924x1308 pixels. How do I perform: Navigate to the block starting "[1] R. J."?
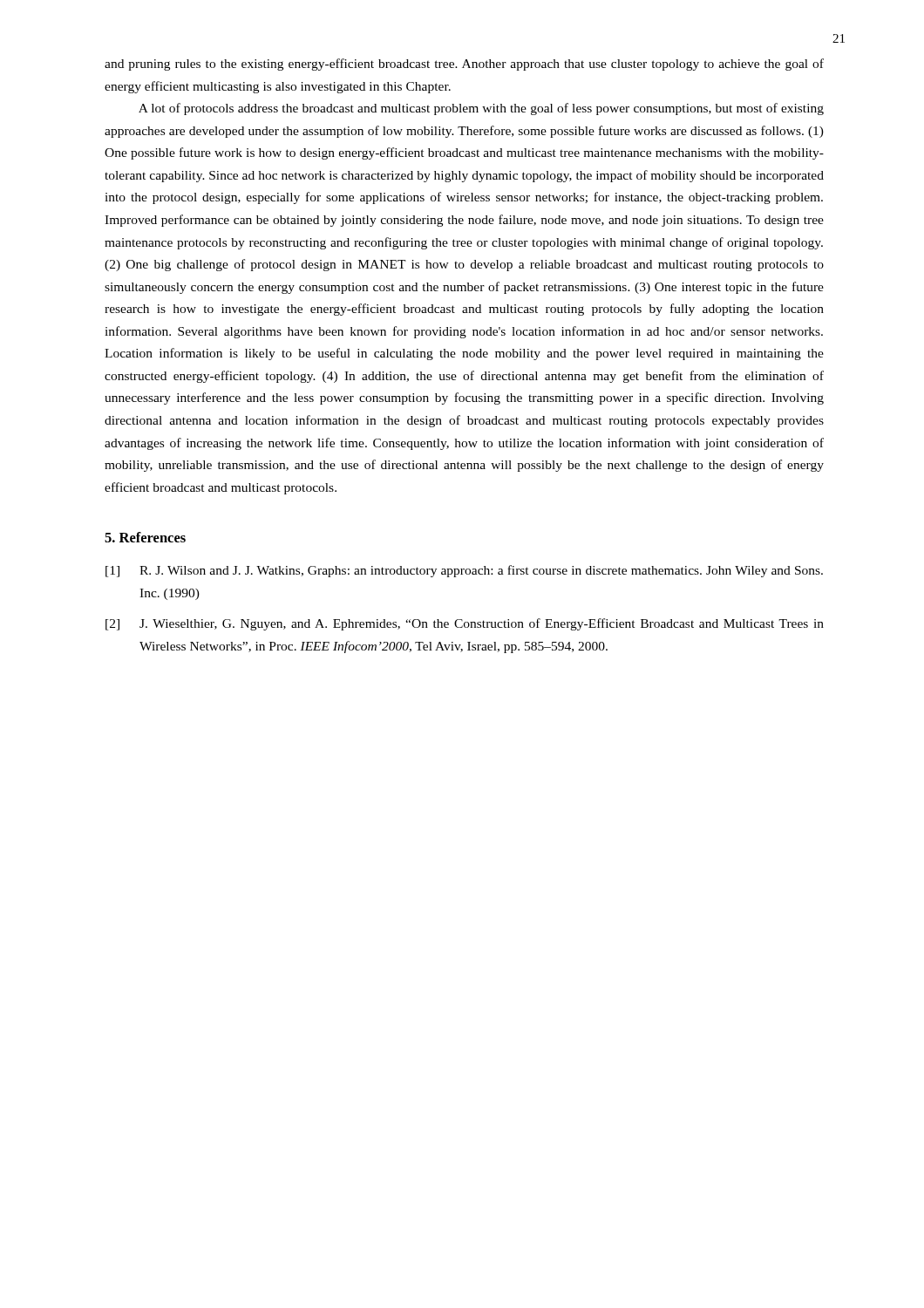[x=464, y=581]
